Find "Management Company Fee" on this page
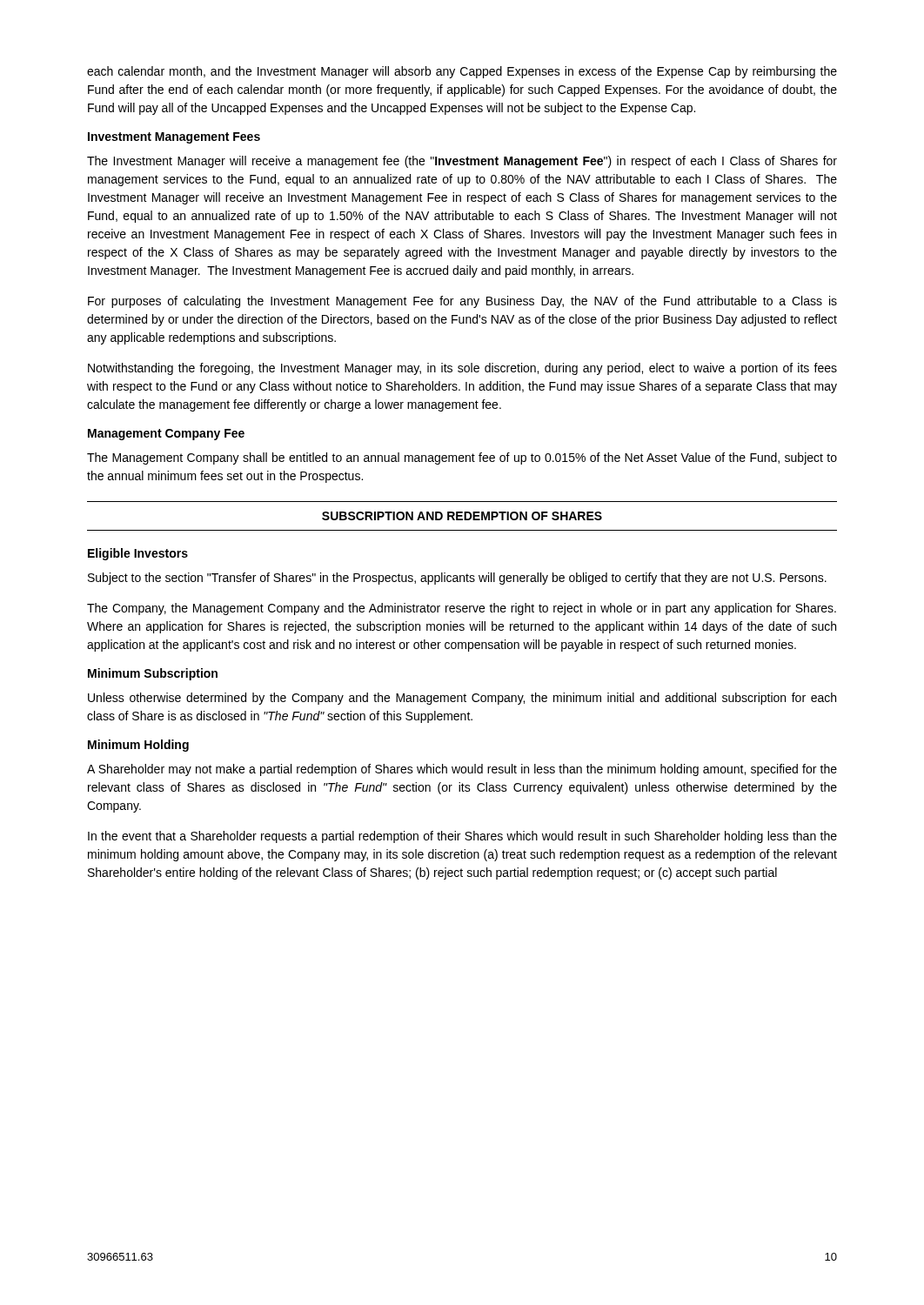Viewport: 924px width, 1305px height. pyautogui.click(x=166, y=433)
